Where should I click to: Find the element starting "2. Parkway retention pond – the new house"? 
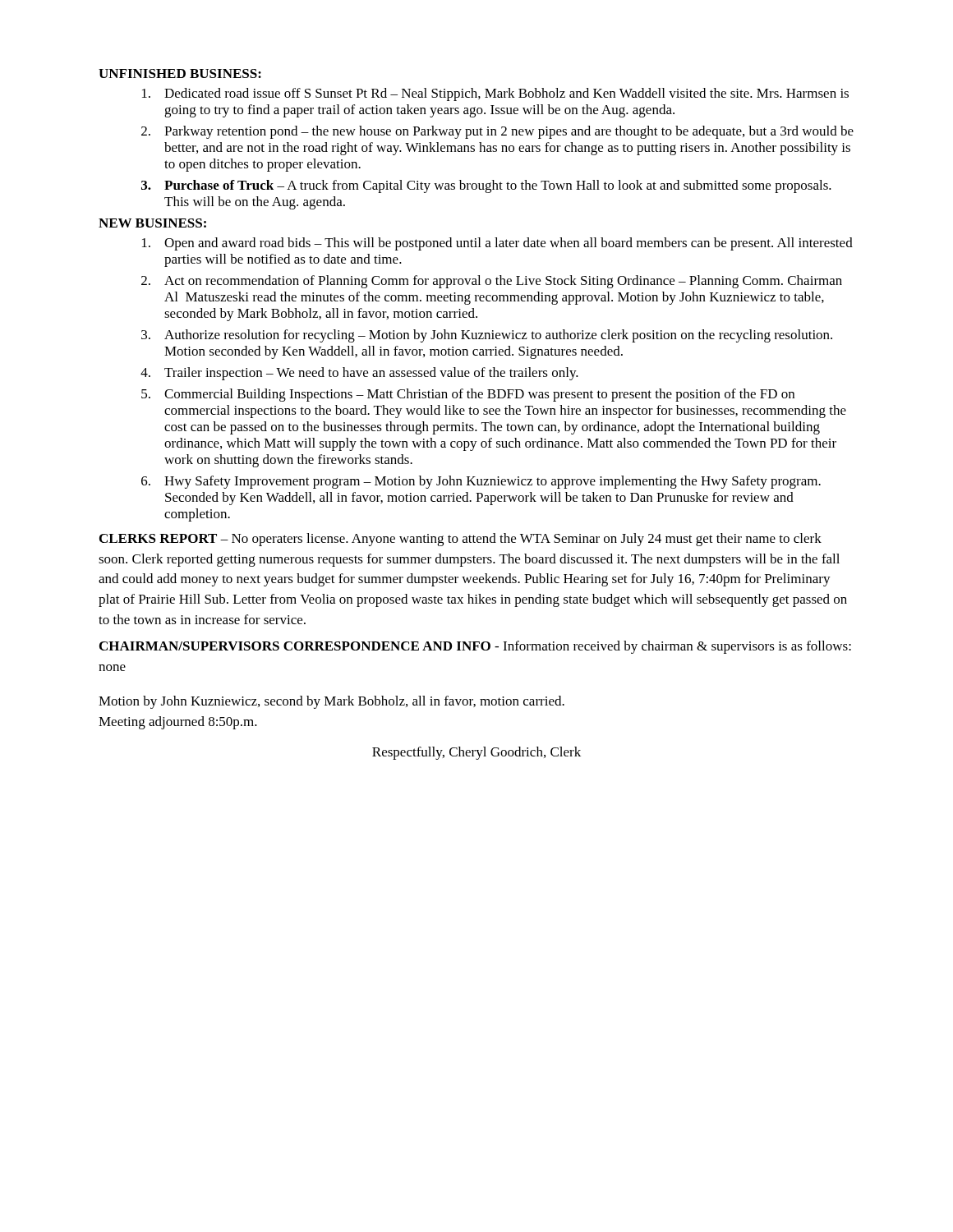[x=485, y=148]
